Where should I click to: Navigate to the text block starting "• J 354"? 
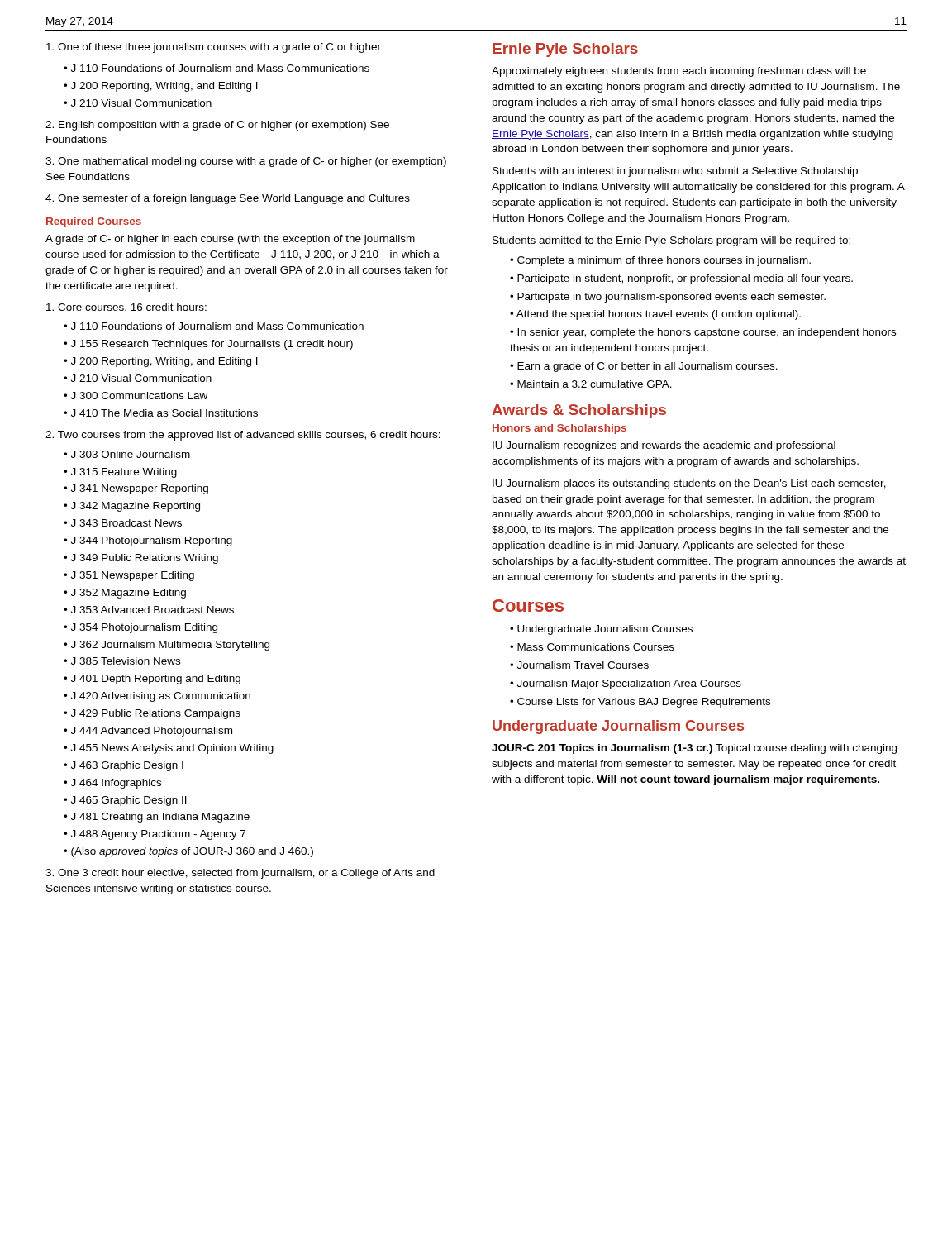coord(141,627)
